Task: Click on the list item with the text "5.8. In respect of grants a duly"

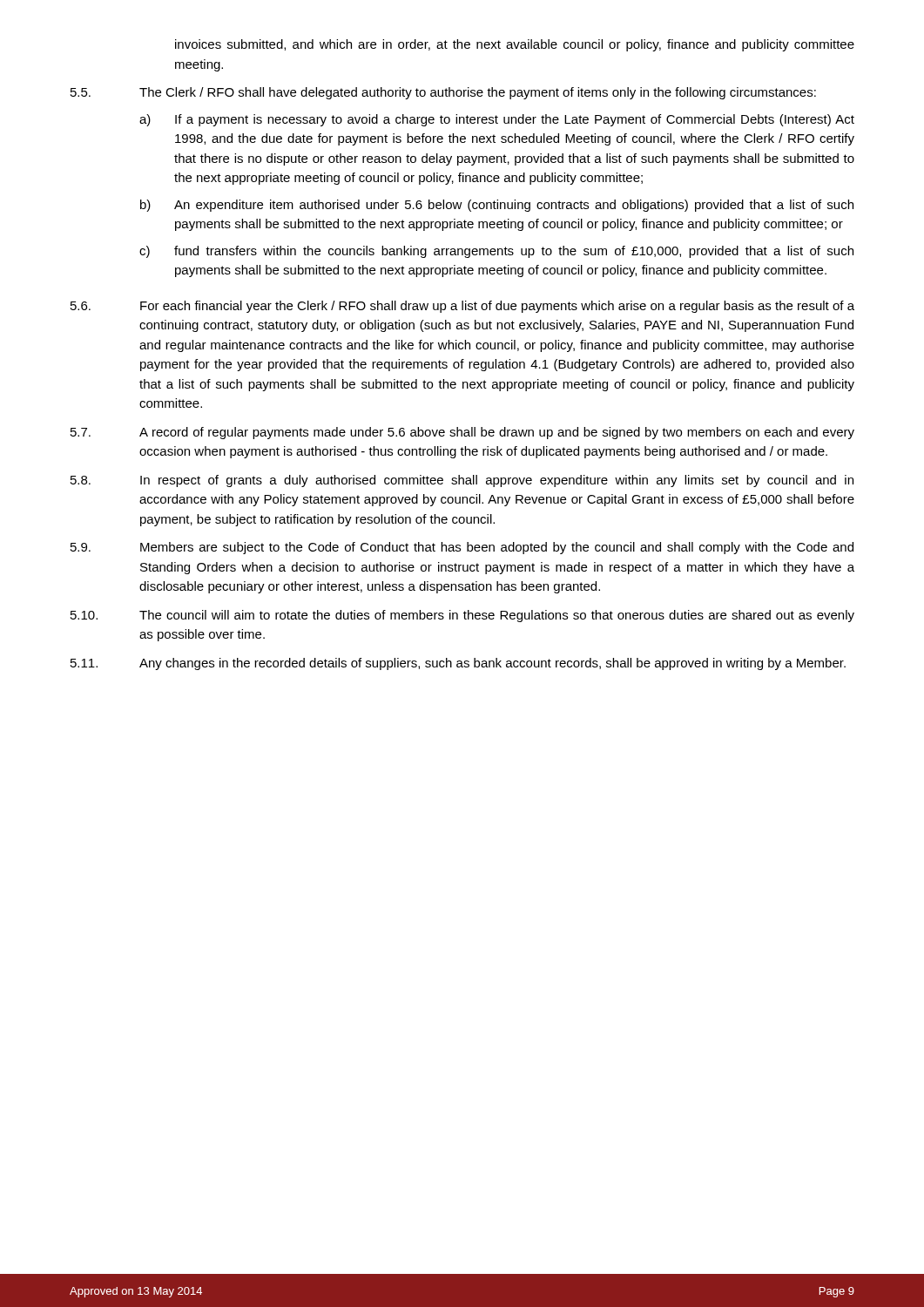Action: tap(462, 500)
